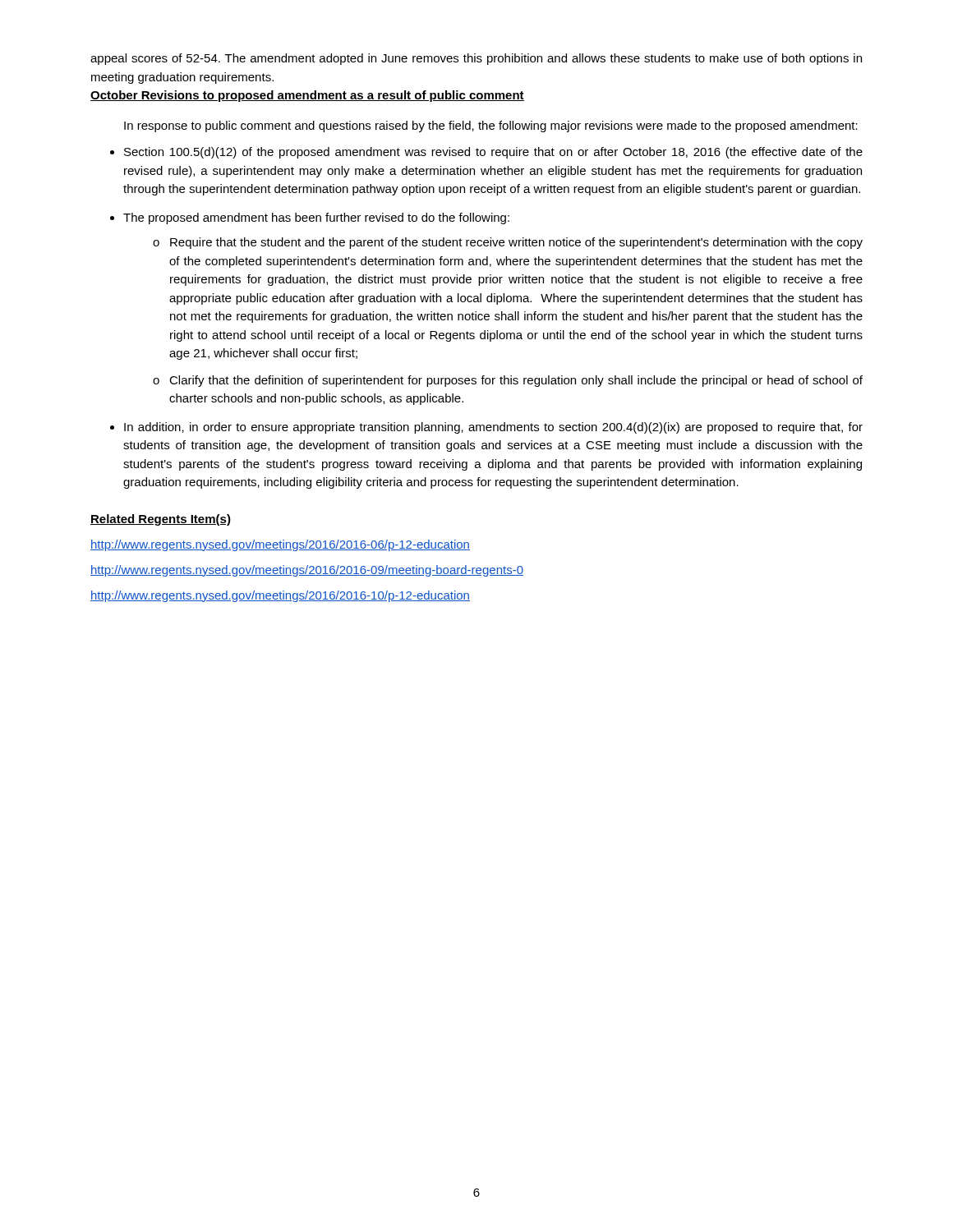The height and width of the screenshot is (1232, 953).
Task: Locate the region starting "October Revisions to proposed amendment as a result"
Action: pyautogui.click(x=307, y=95)
